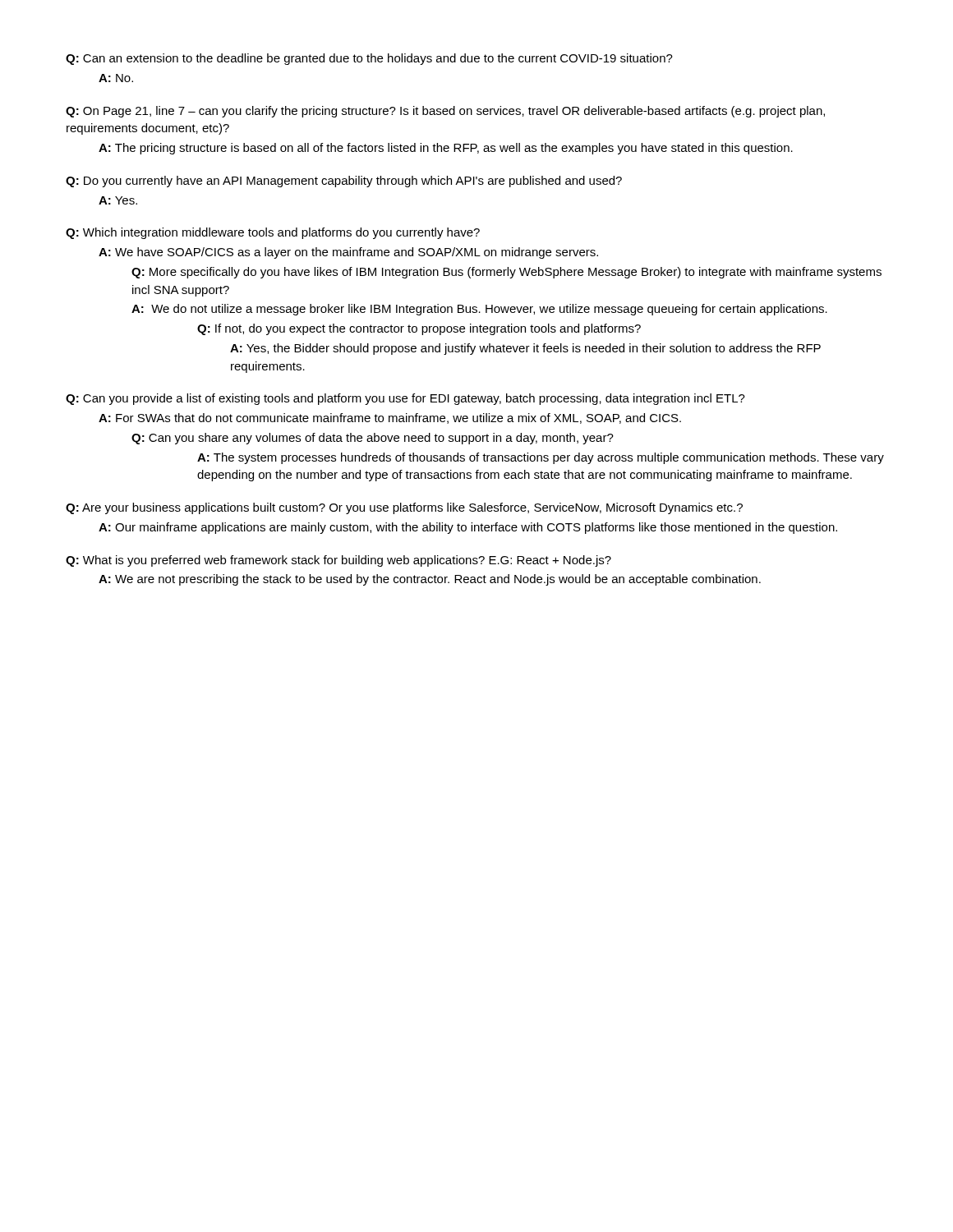Find the text block containing "Q: Which integration middleware"
953x1232 pixels.
click(476, 299)
